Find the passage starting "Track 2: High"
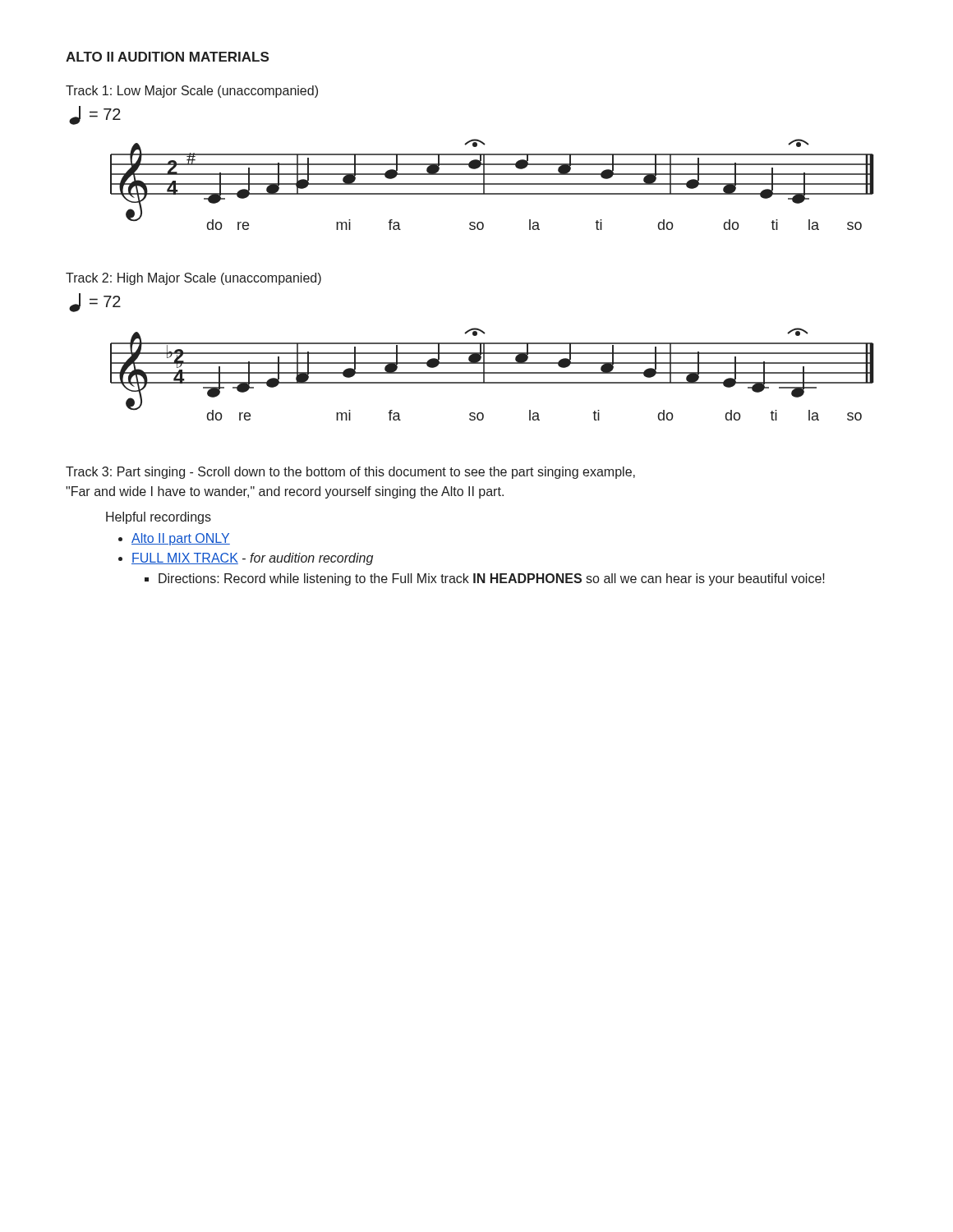This screenshot has width=953, height=1232. pos(194,278)
